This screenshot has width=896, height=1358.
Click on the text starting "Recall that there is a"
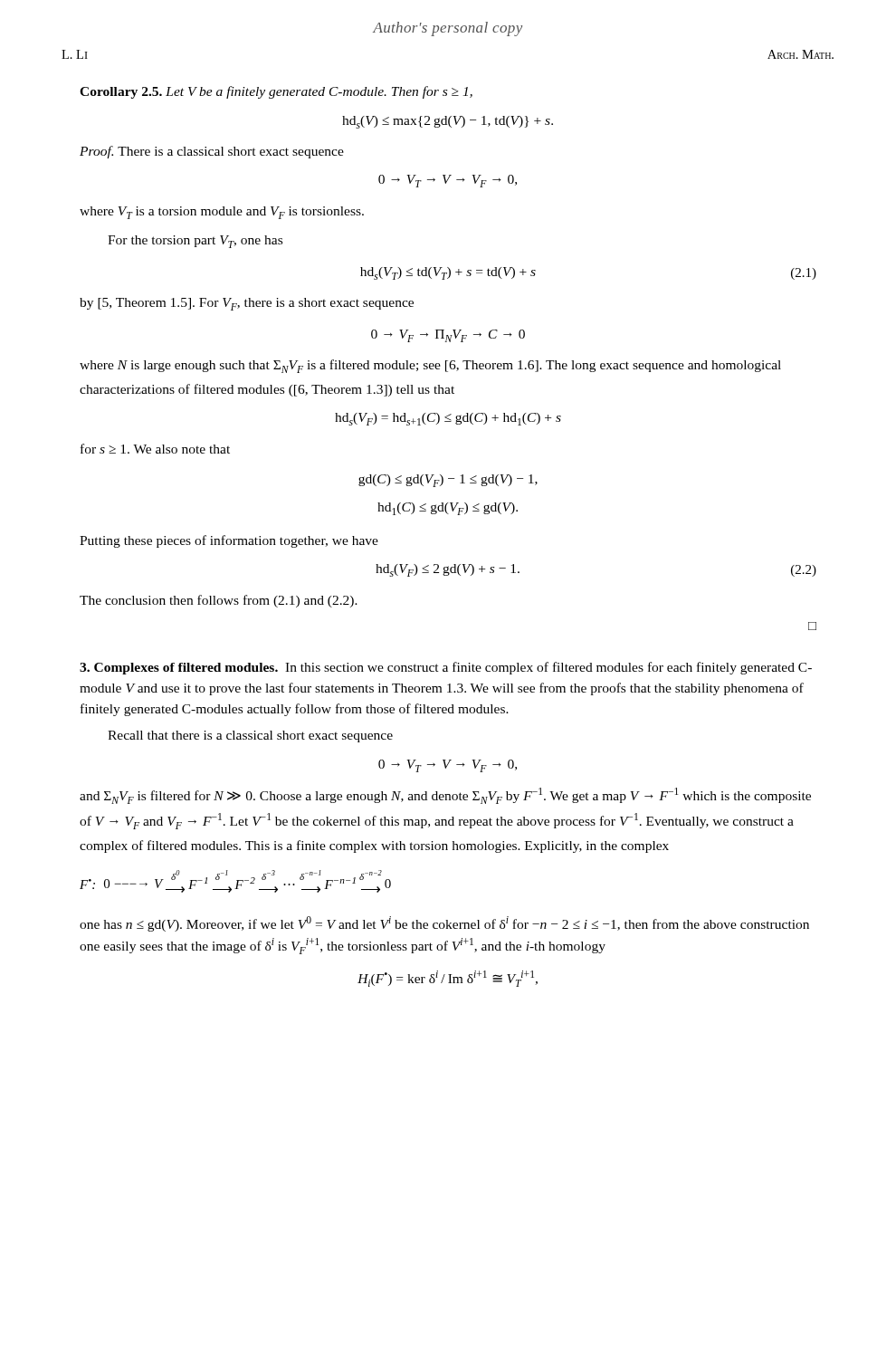tap(448, 858)
